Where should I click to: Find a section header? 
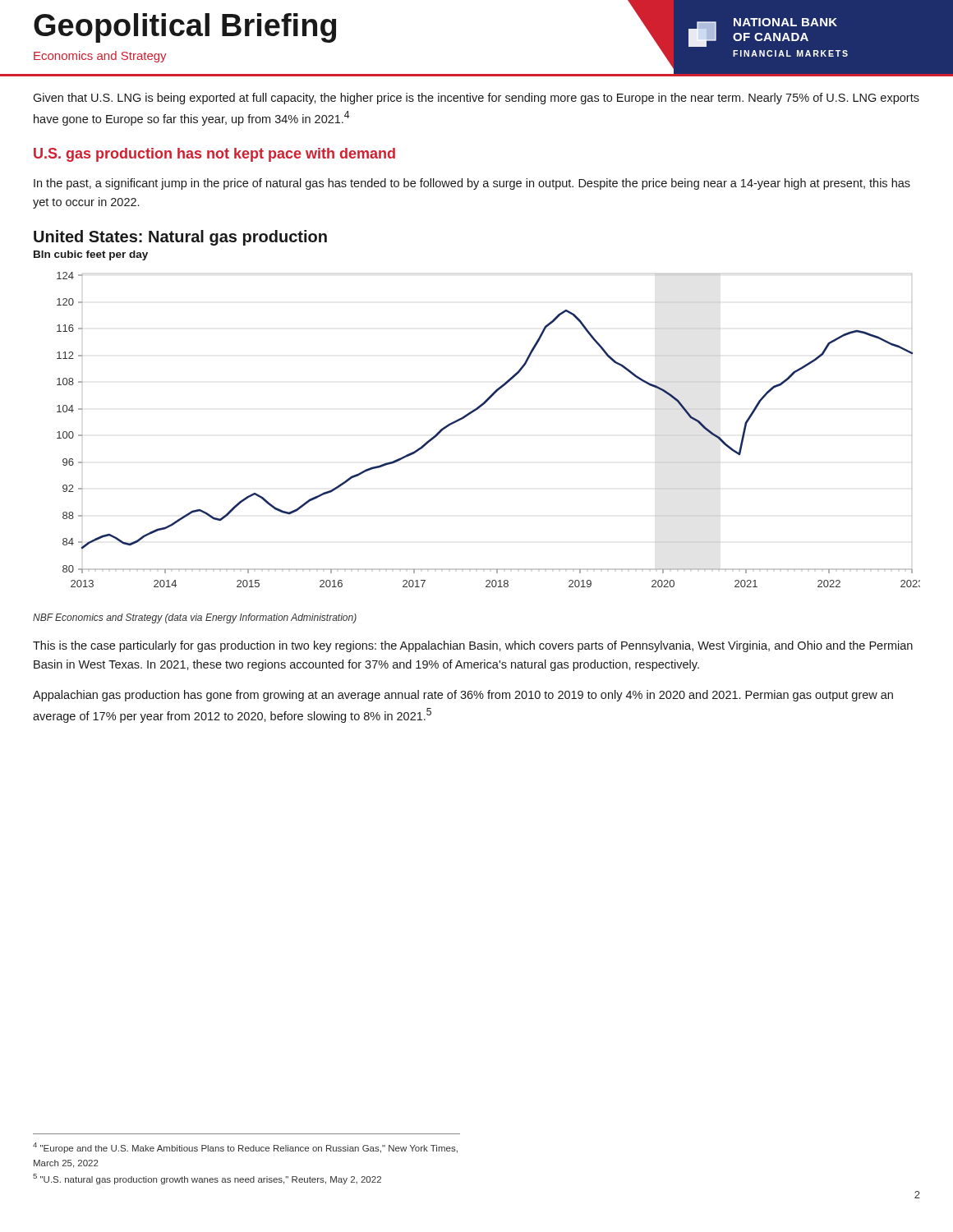[x=214, y=154]
